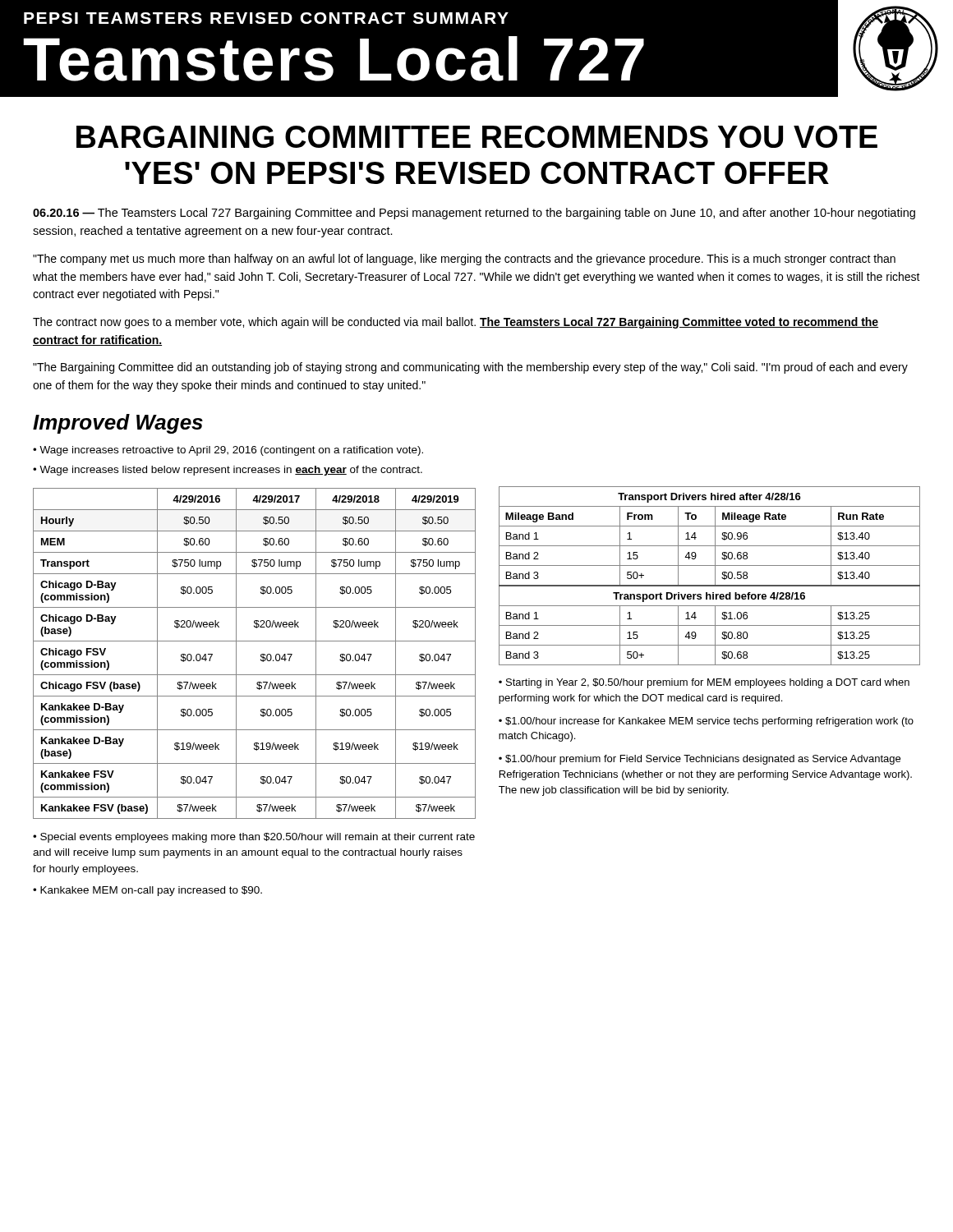Where is the passage that starts "• Wage increases retroactive to"?
953x1232 pixels.
point(228,449)
